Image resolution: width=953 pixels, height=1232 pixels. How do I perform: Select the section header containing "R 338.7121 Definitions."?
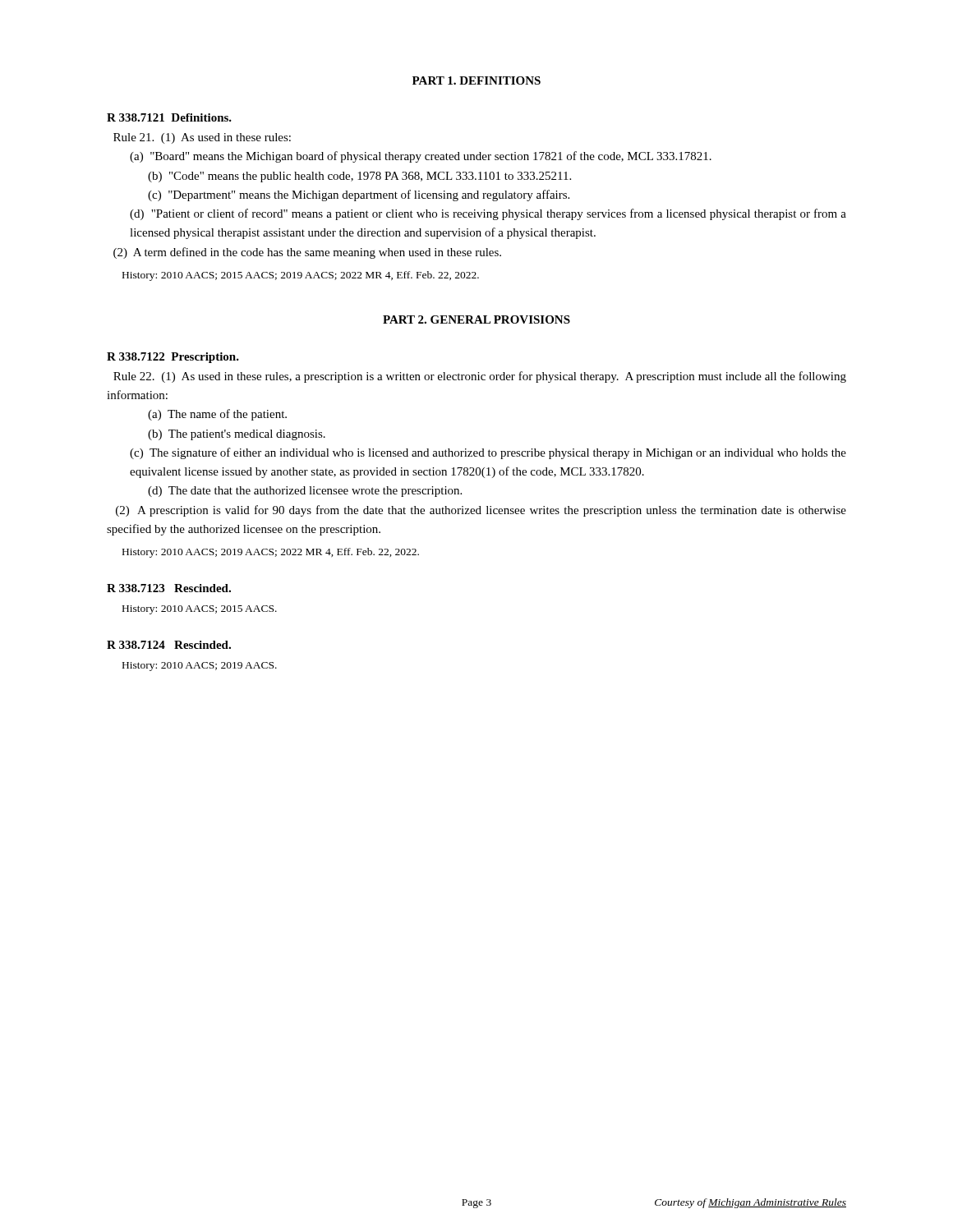point(169,117)
